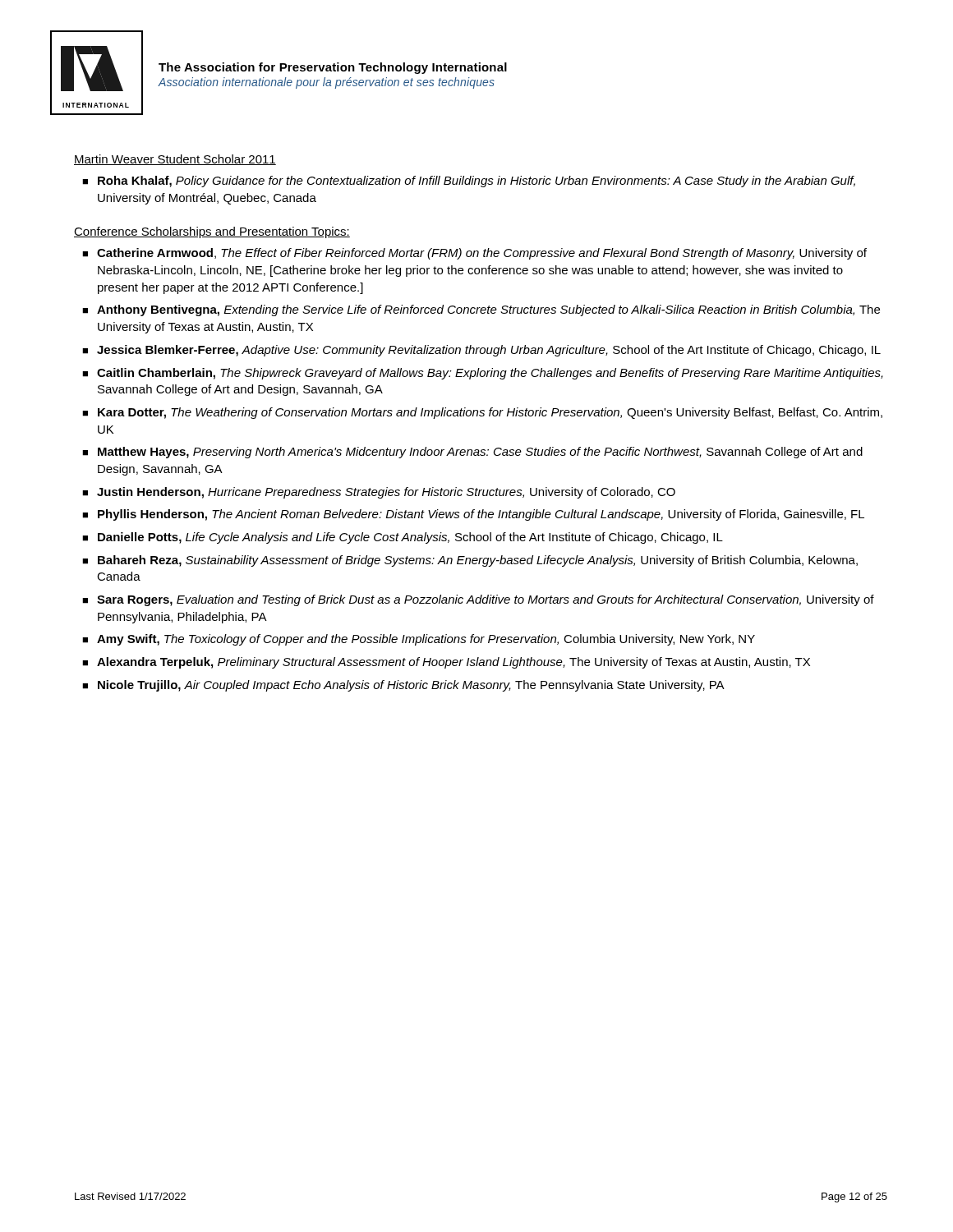Click the passage that begins "■ Nicole Trujillo,"
The width and height of the screenshot is (953, 1232).
[485, 685]
